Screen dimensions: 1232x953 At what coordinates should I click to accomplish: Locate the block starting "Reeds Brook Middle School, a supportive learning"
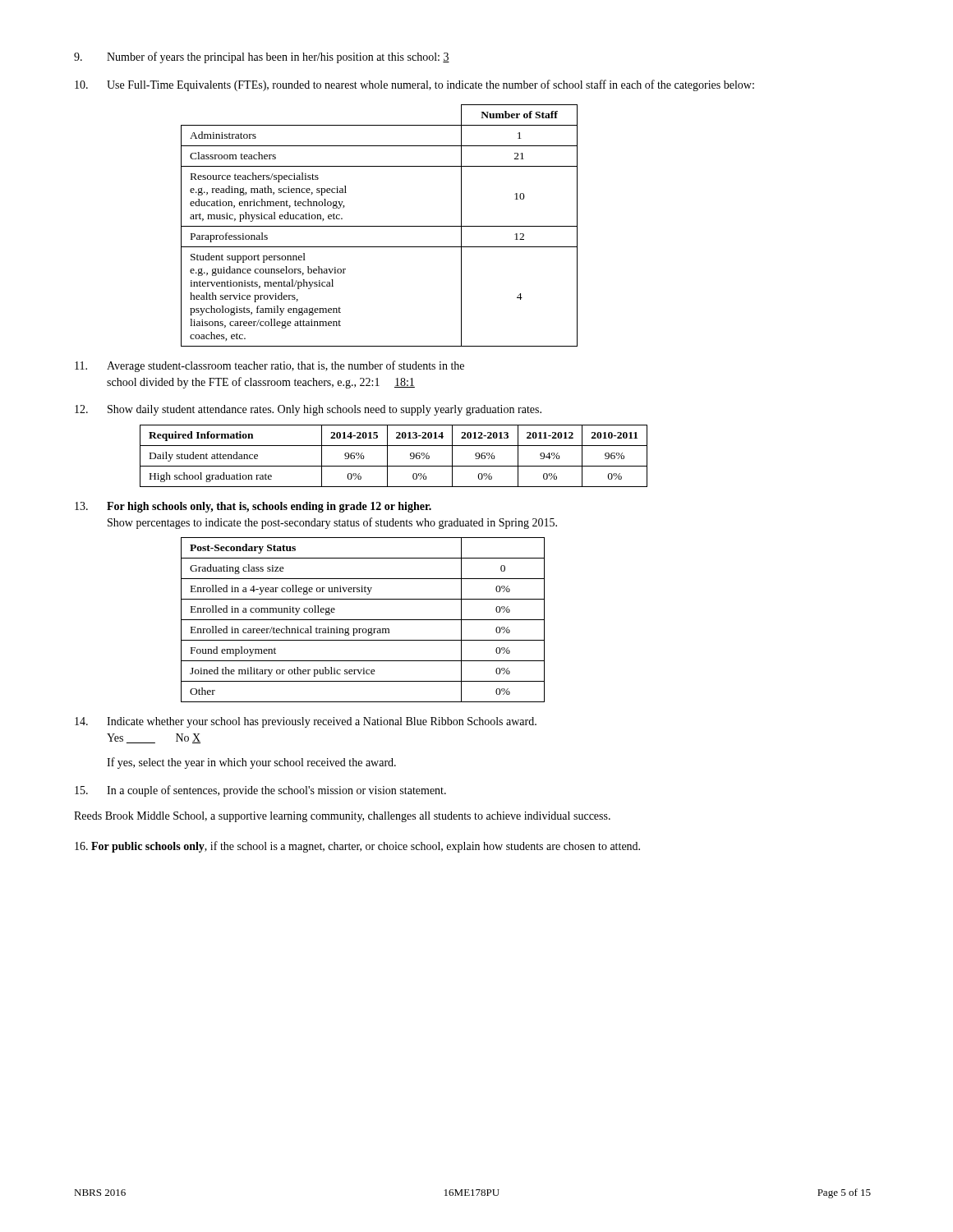tap(472, 816)
